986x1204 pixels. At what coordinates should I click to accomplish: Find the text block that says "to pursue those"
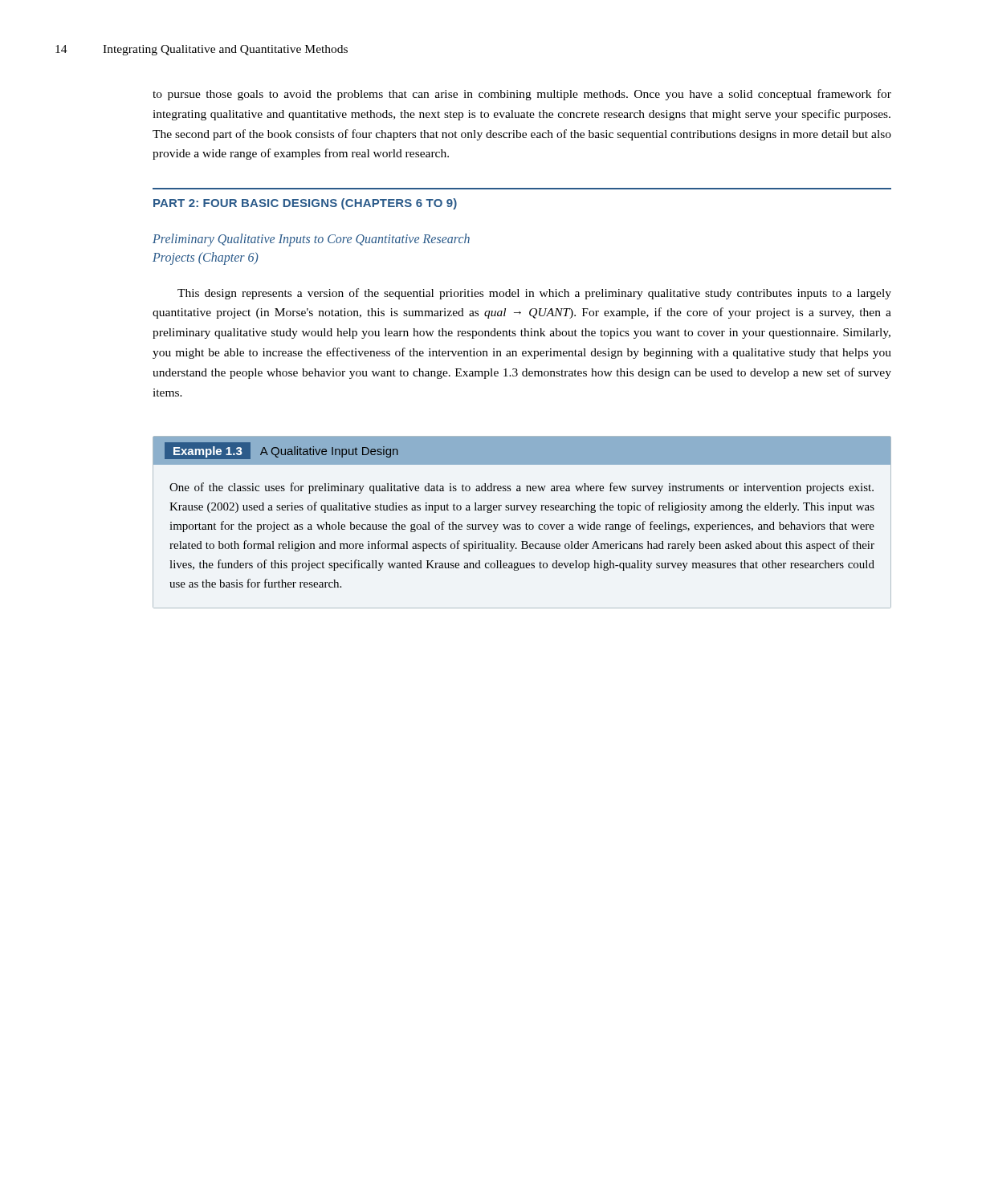point(522,123)
